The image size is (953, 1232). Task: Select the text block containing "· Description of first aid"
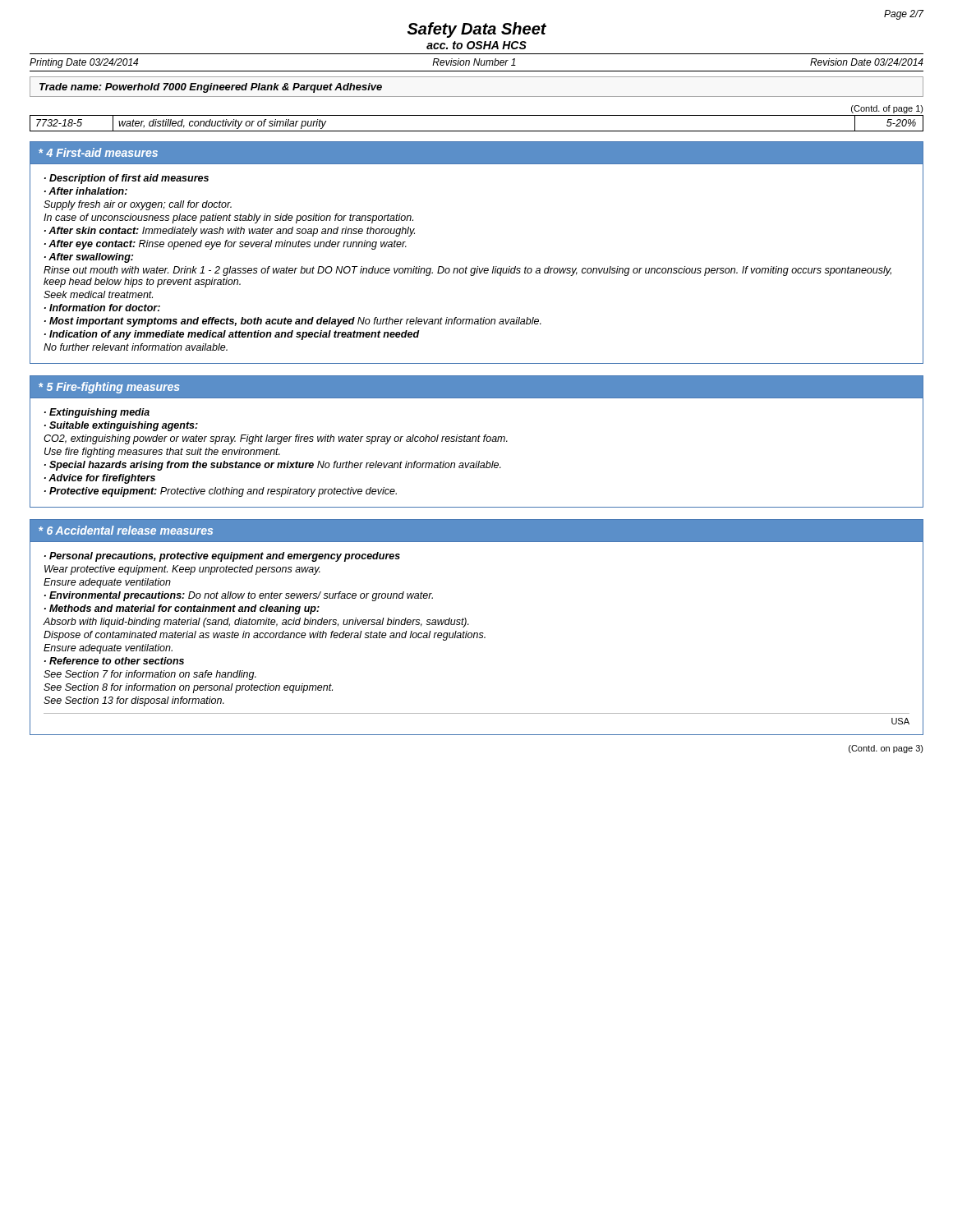476,263
